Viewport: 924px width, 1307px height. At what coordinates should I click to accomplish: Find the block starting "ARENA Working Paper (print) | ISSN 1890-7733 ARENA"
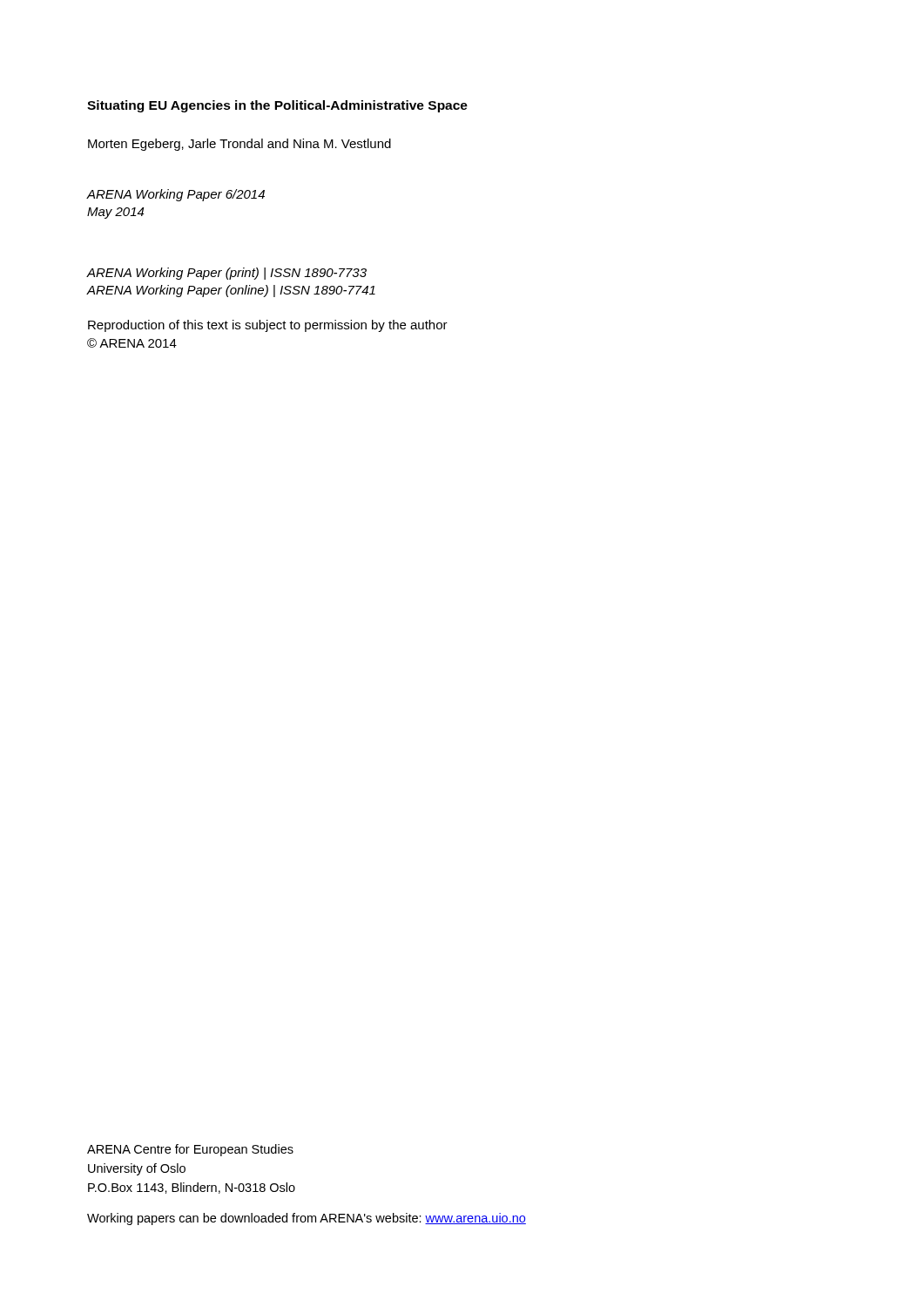227,274
